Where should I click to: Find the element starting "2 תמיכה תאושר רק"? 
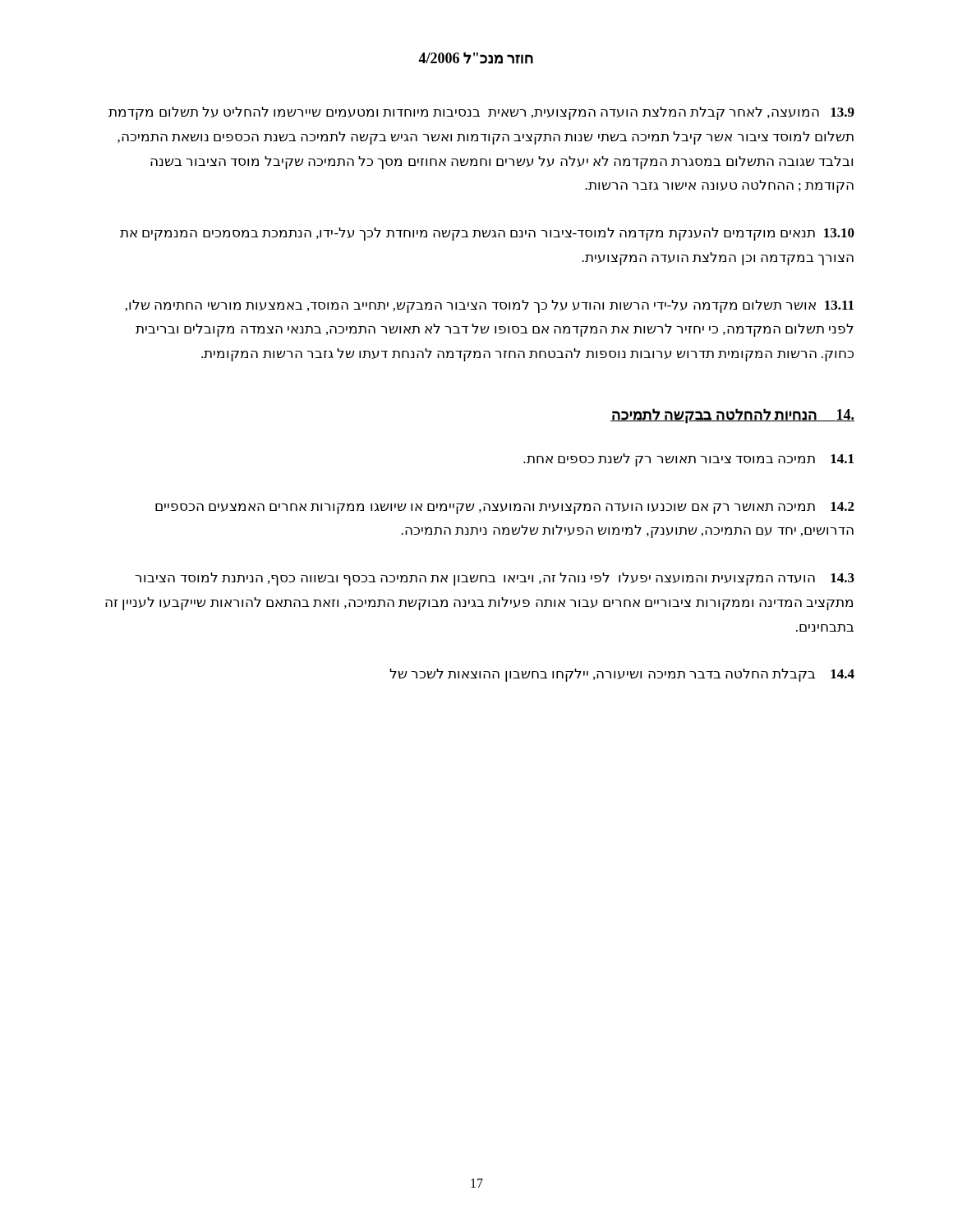pos(504,518)
